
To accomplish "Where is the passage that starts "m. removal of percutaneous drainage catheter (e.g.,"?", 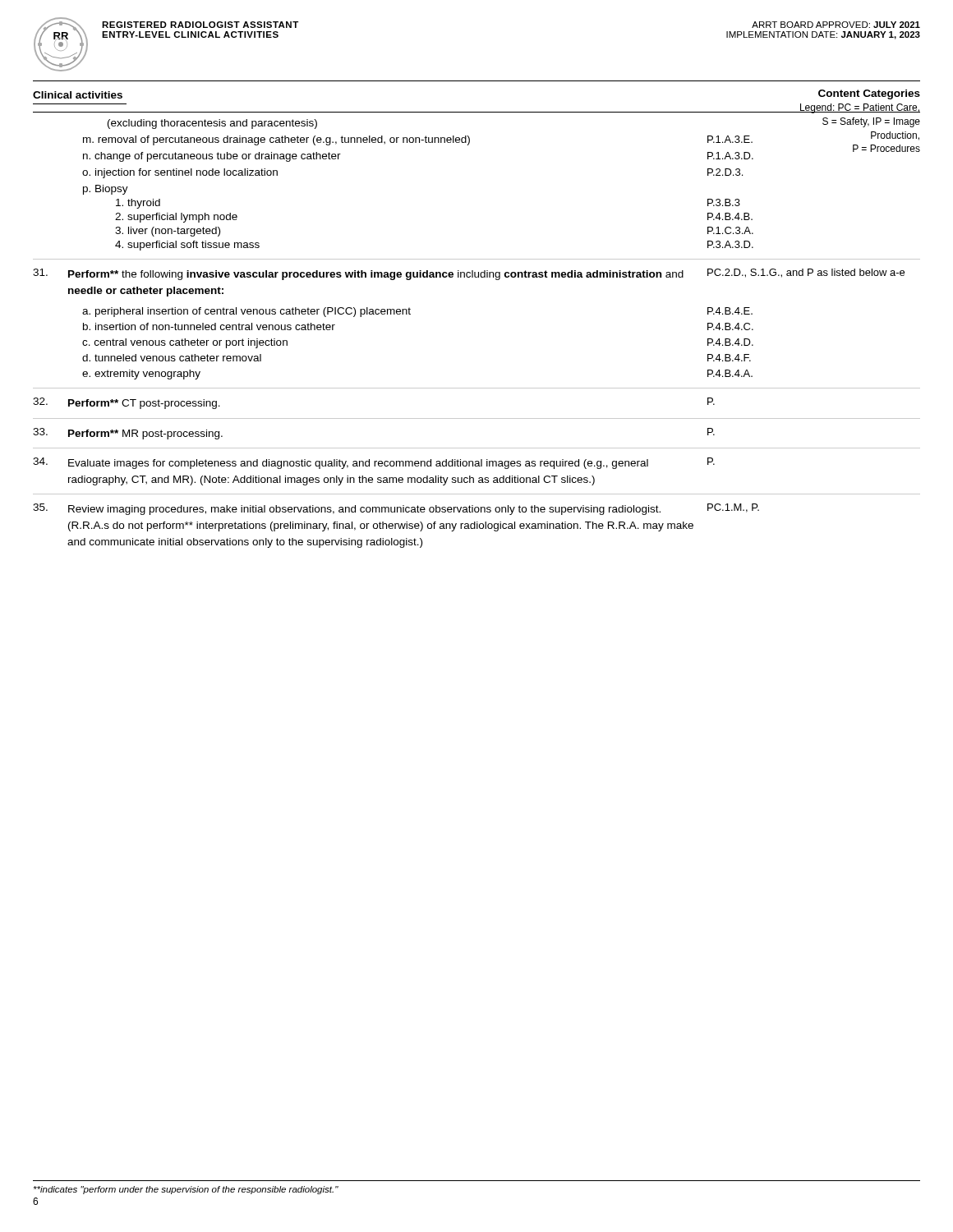I will tap(476, 139).
